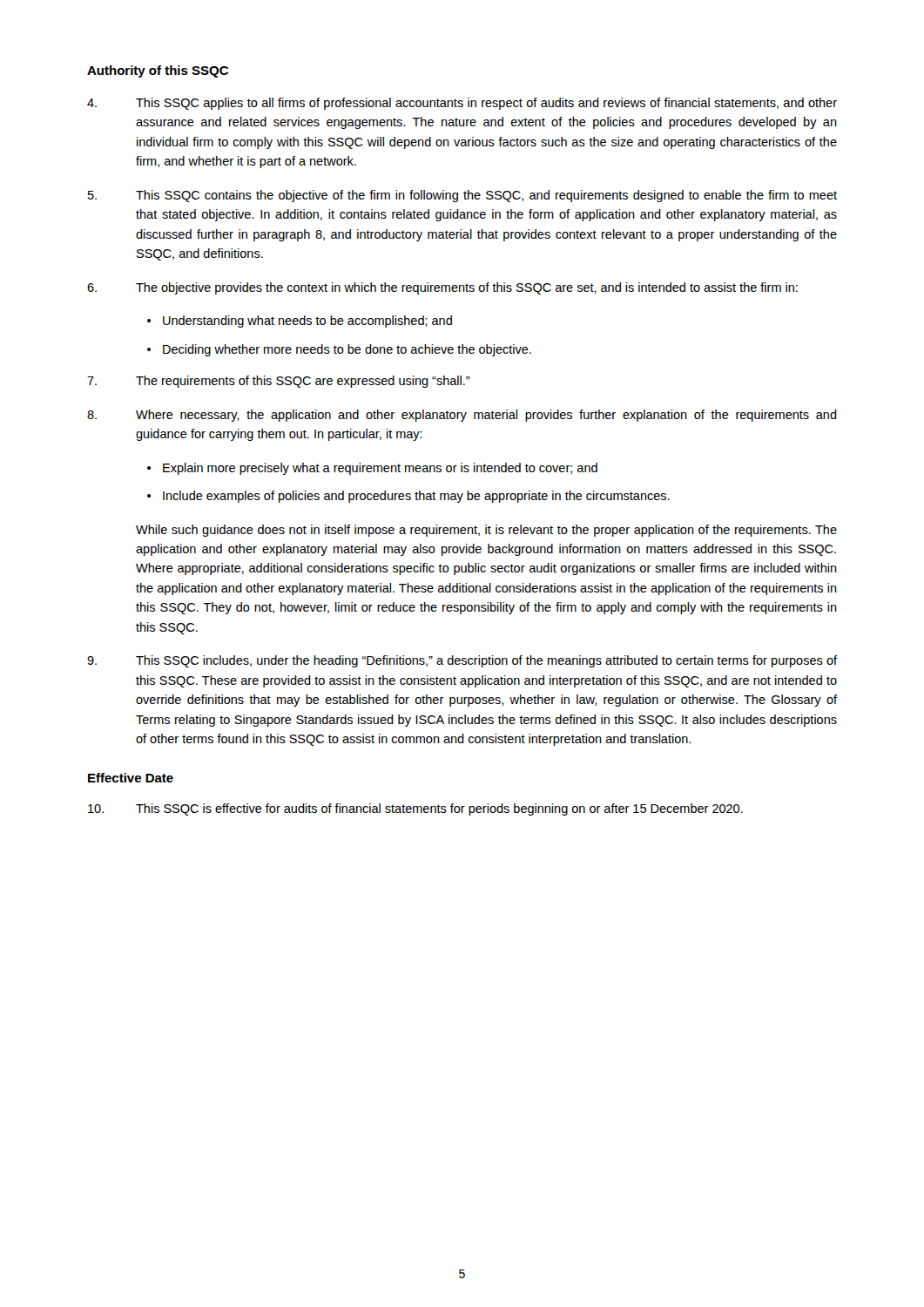Image resolution: width=924 pixels, height=1307 pixels.
Task: Find the block on this page that starts "While such guidance"
Action: (486, 578)
